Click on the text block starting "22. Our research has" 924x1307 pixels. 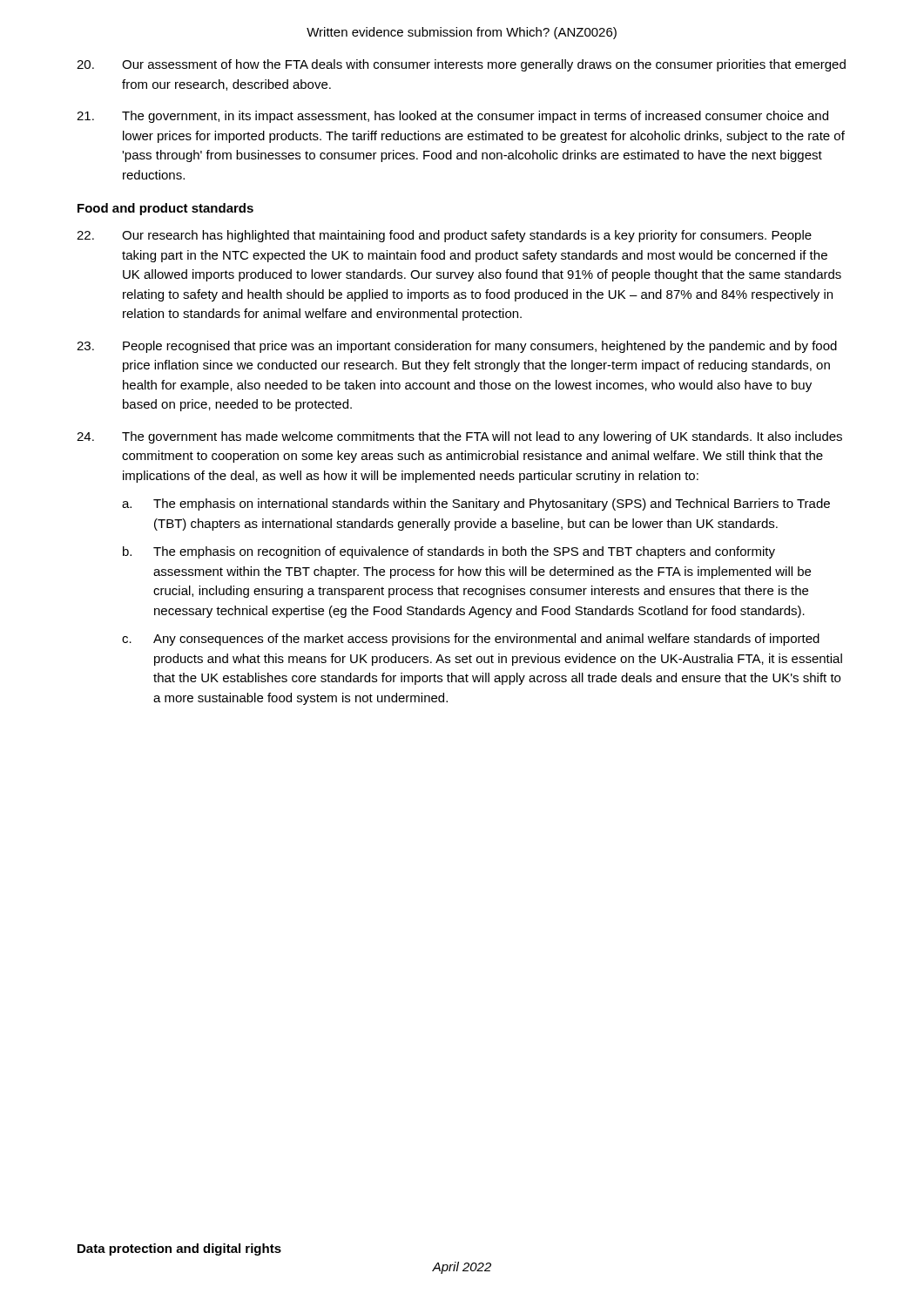pos(462,275)
